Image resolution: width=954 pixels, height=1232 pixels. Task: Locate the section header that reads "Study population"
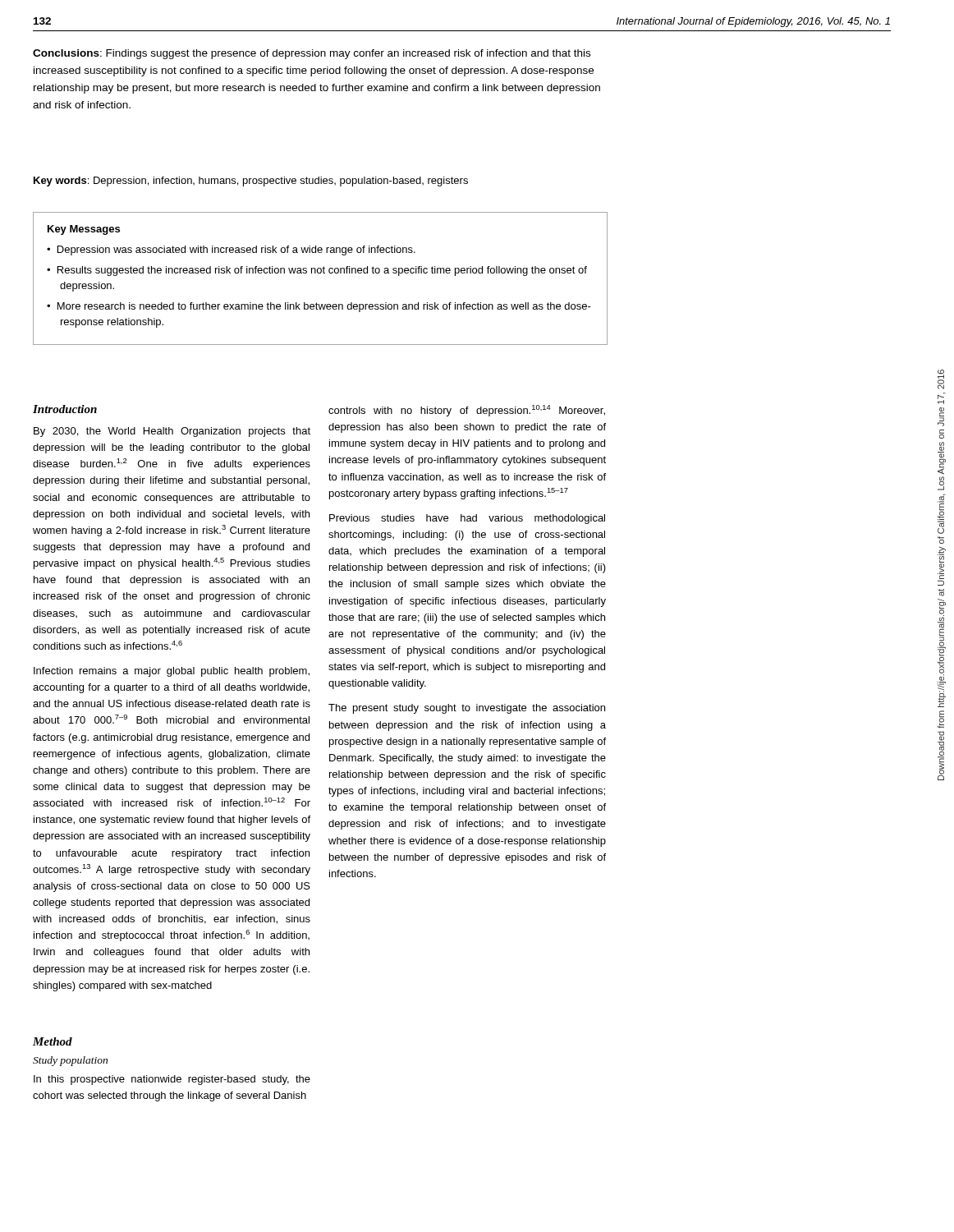70,1061
